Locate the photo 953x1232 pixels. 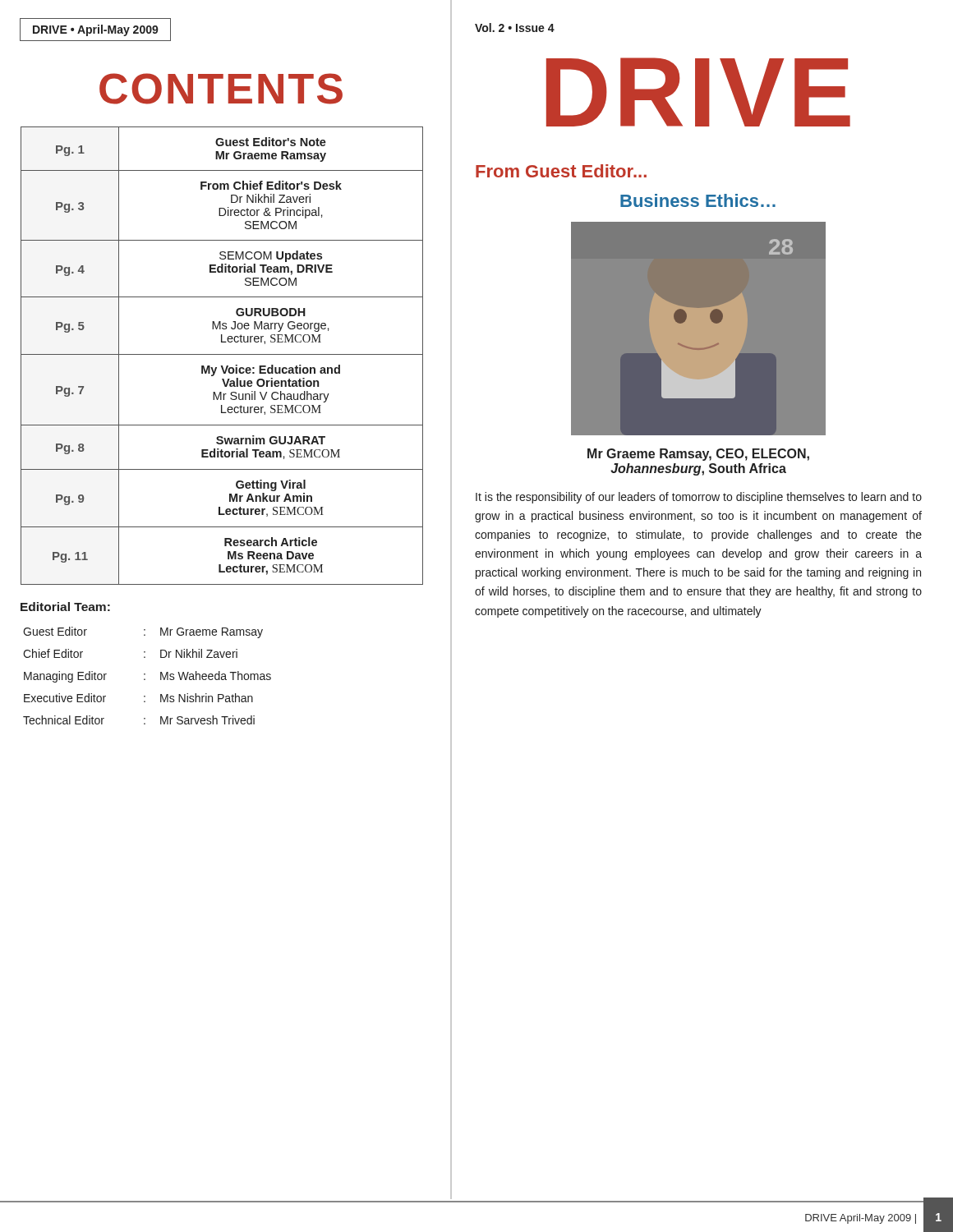698,329
